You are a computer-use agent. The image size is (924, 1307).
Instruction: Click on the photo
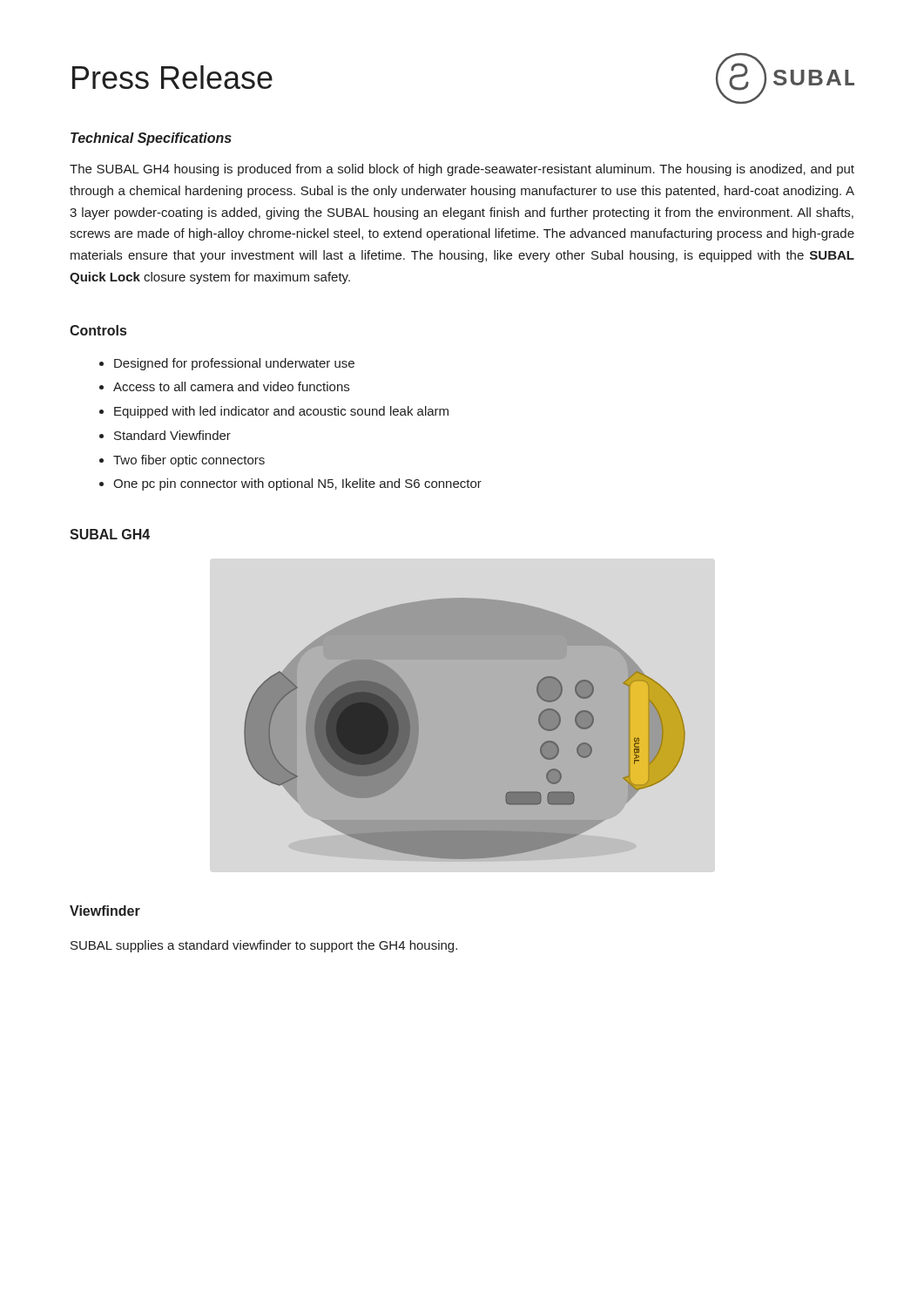pyautogui.click(x=462, y=715)
